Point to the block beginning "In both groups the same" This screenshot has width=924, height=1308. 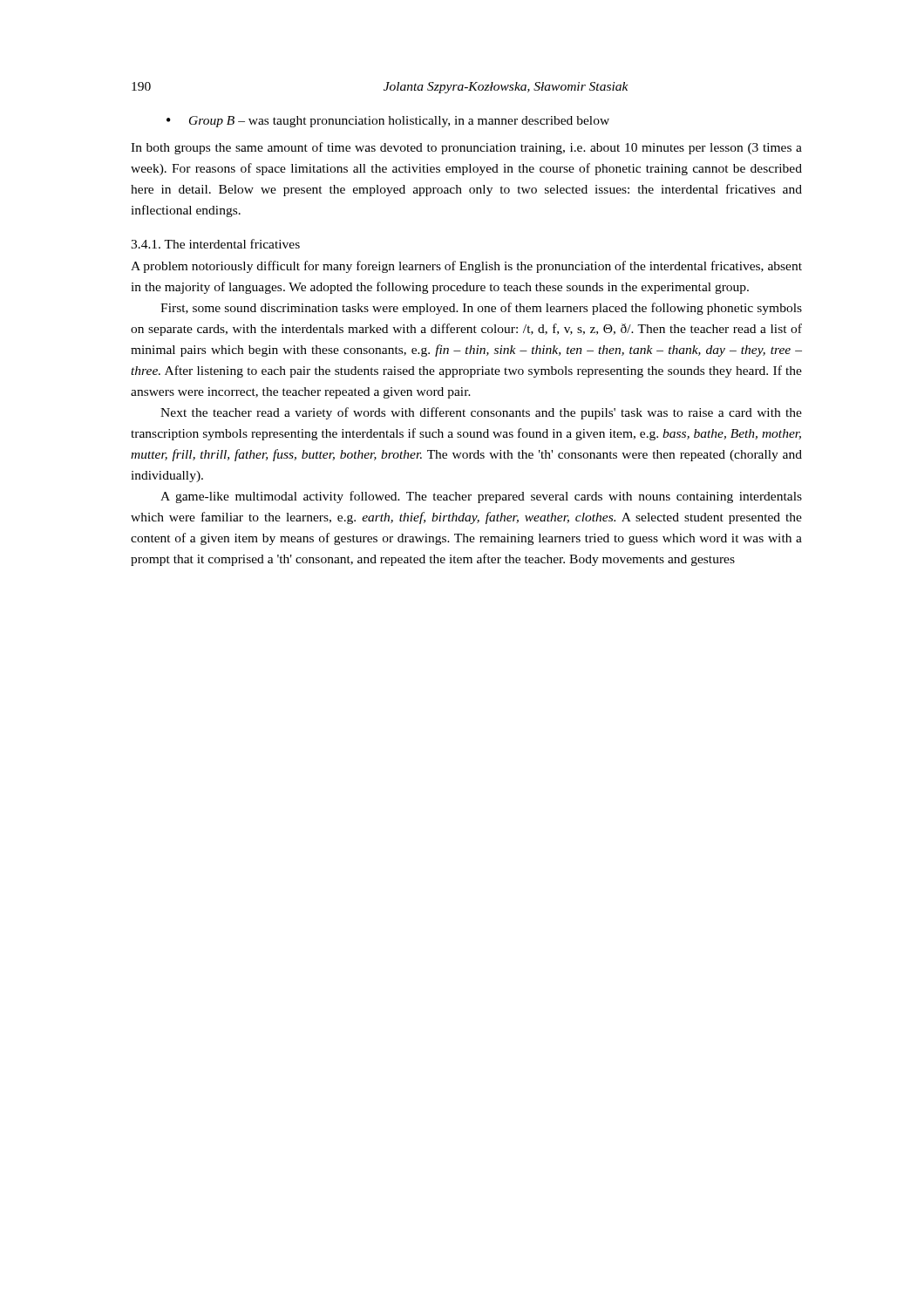point(466,179)
